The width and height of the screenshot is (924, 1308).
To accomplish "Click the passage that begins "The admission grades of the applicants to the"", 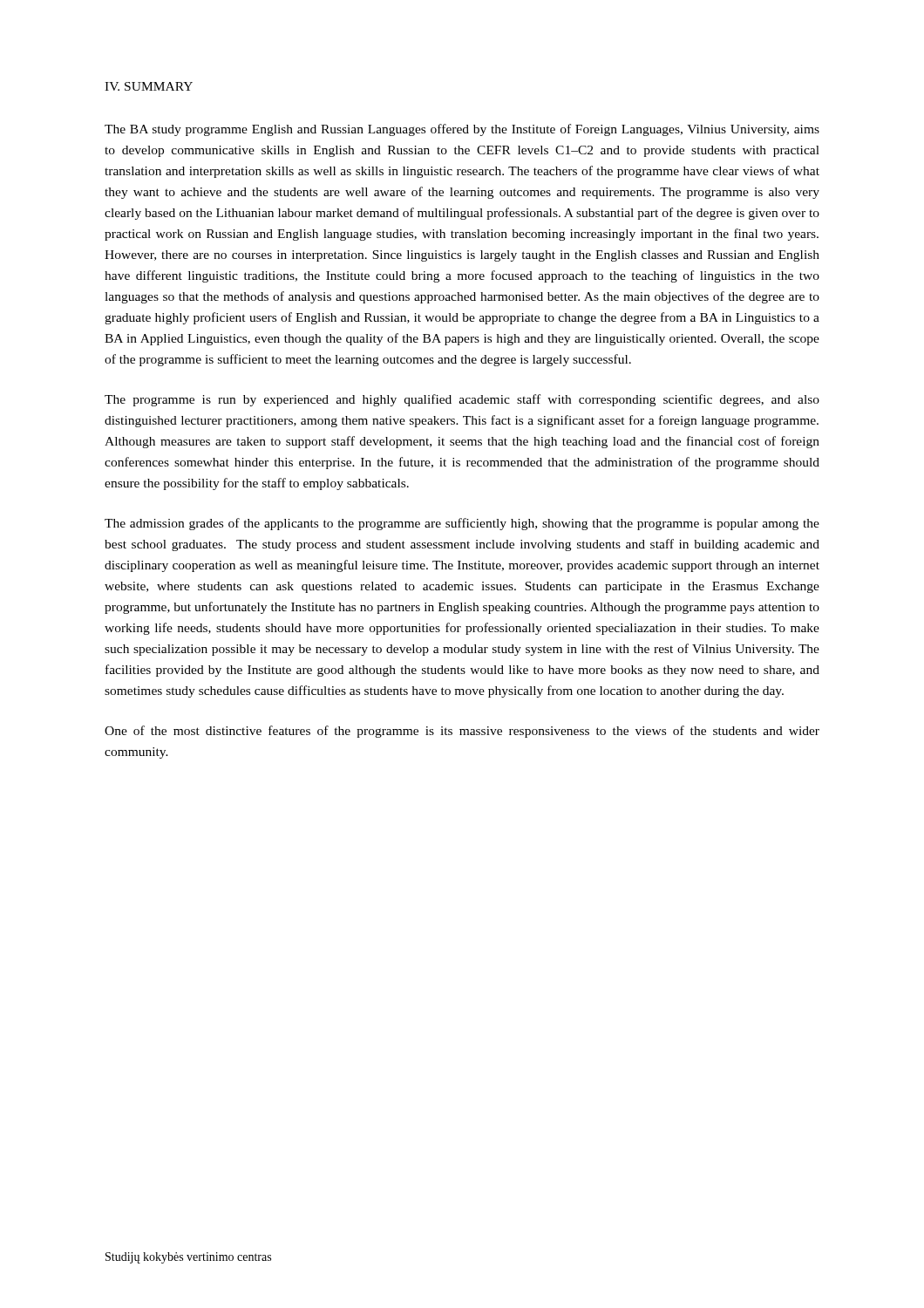I will click(462, 607).
